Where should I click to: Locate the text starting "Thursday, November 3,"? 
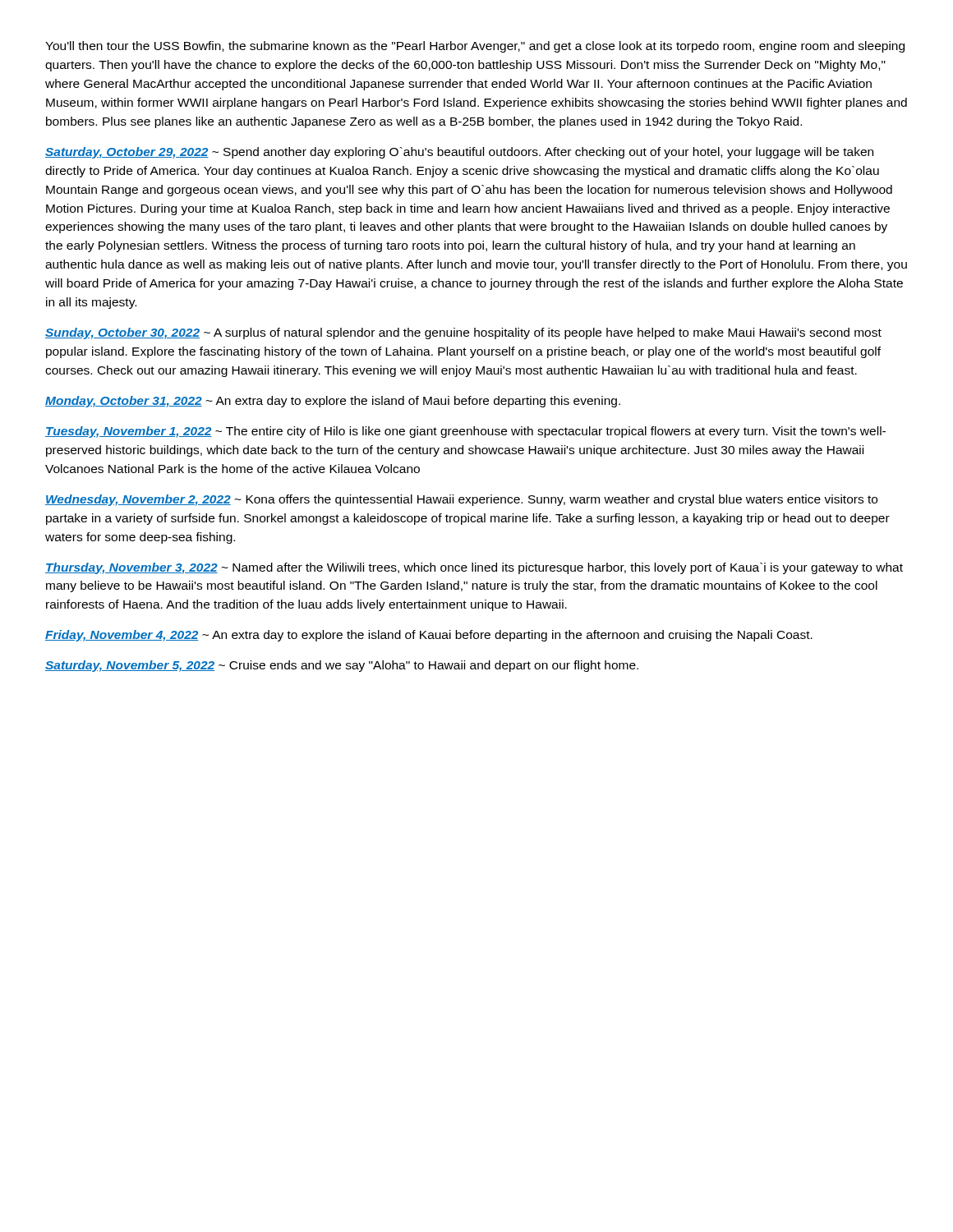(474, 586)
